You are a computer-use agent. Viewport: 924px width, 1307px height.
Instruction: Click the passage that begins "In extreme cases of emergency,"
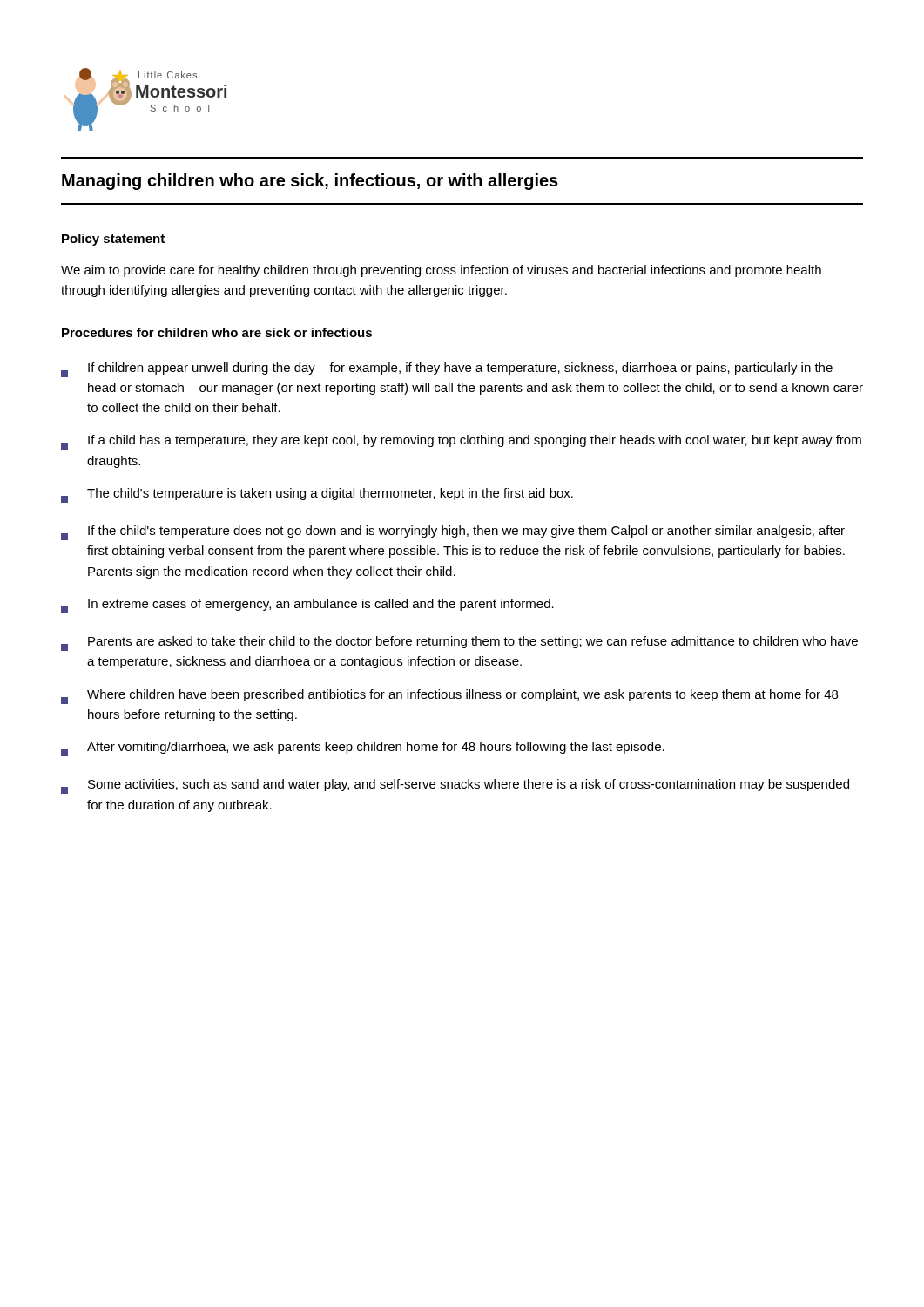pos(462,606)
